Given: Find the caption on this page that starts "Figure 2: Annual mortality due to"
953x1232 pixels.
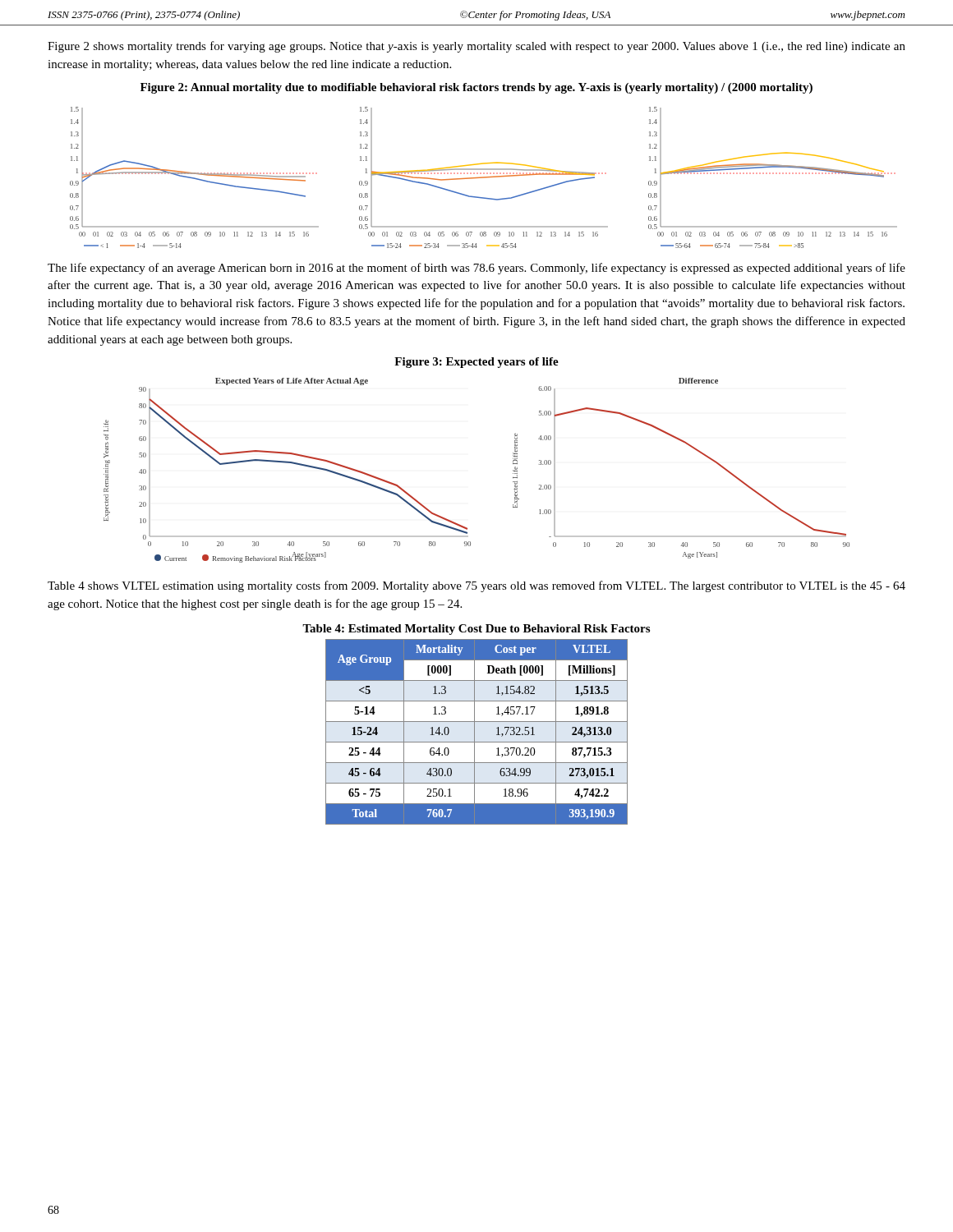Looking at the screenshot, I should (x=476, y=87).
